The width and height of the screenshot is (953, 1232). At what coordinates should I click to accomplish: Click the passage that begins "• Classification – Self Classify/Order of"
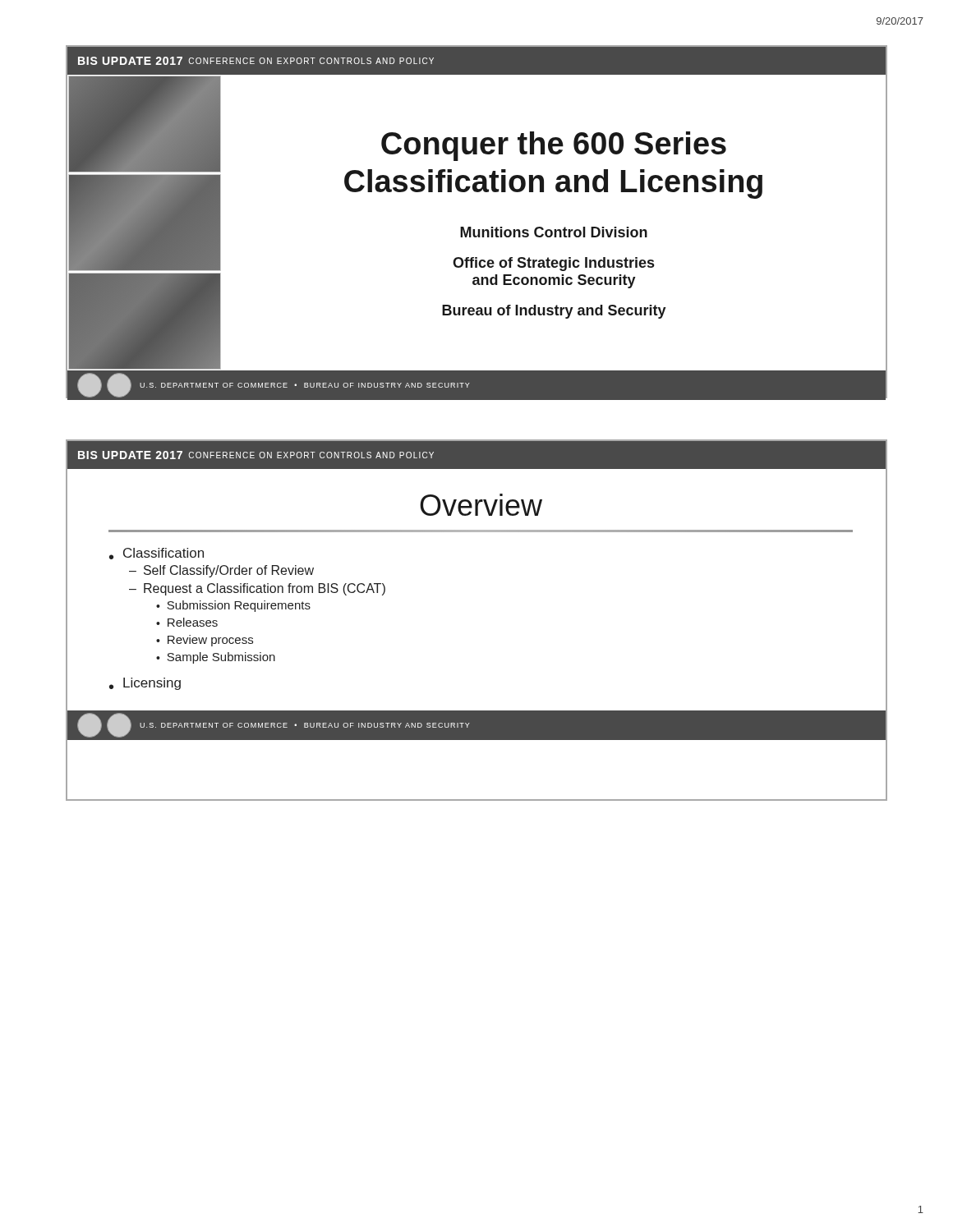(247, 608)
